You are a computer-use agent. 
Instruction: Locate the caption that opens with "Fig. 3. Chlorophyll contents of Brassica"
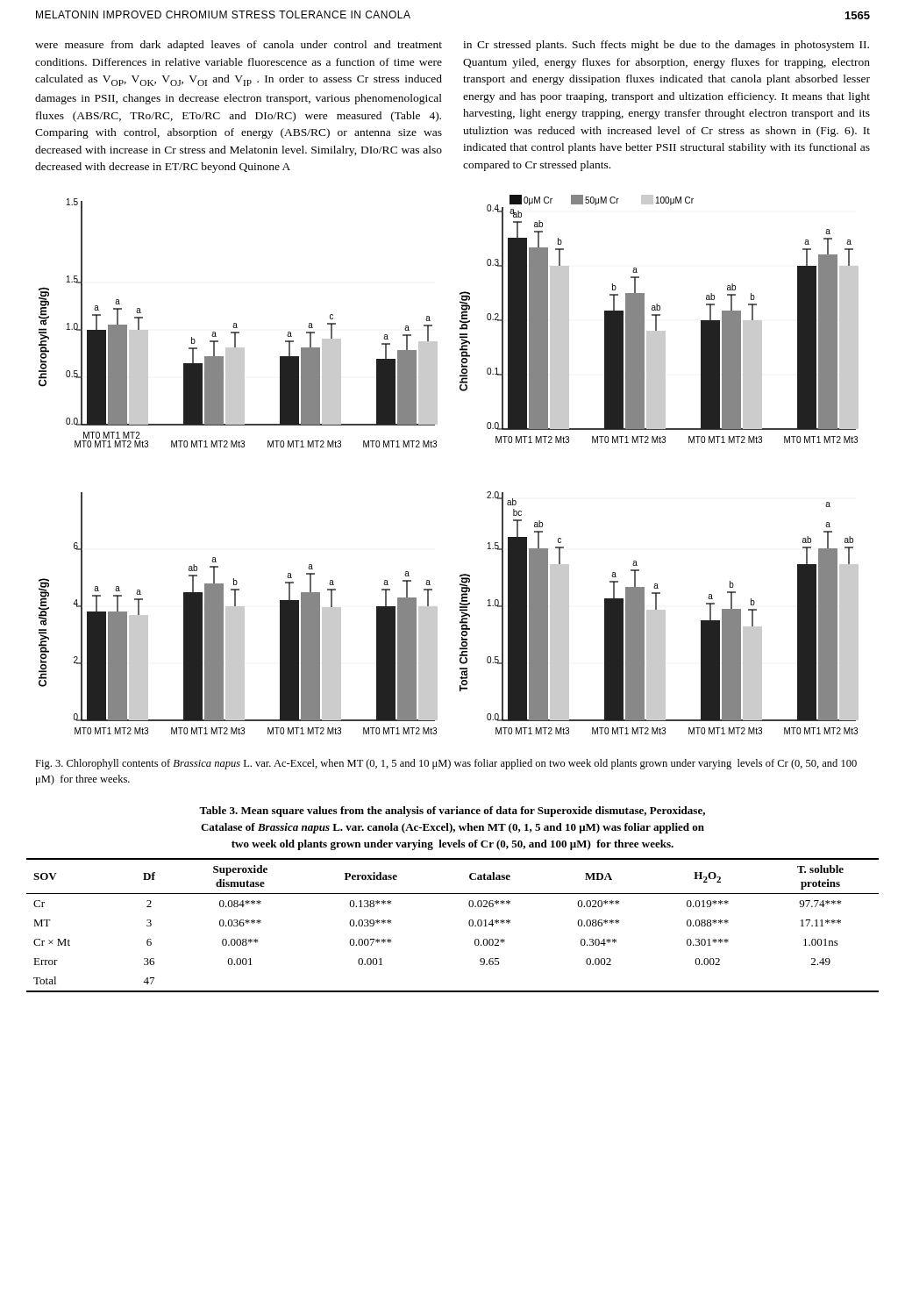tap(446, 771)
